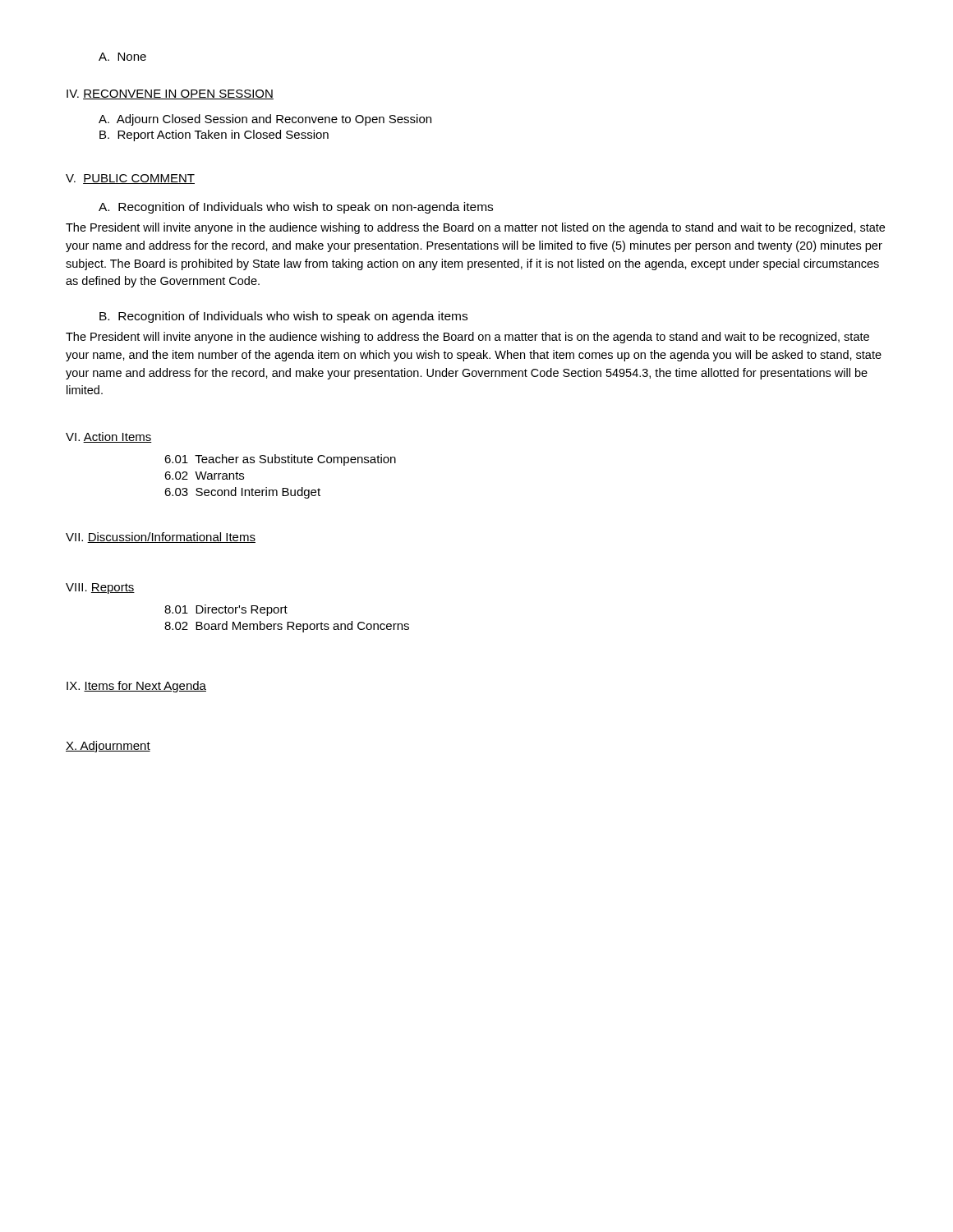Locate the passage starting "A. Adjourn Closed Session and"

265,119
